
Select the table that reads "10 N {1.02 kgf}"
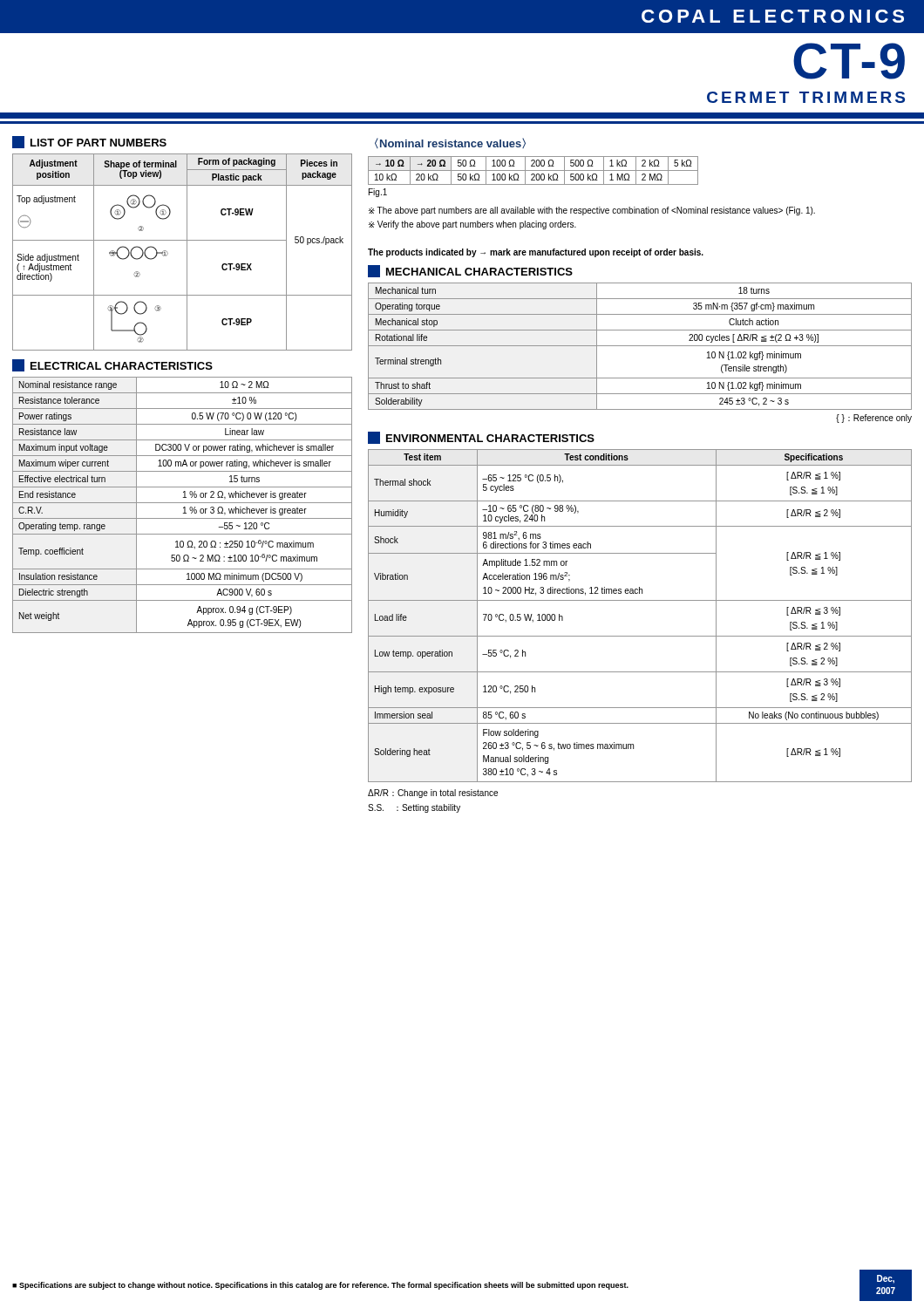coord(640,346)
